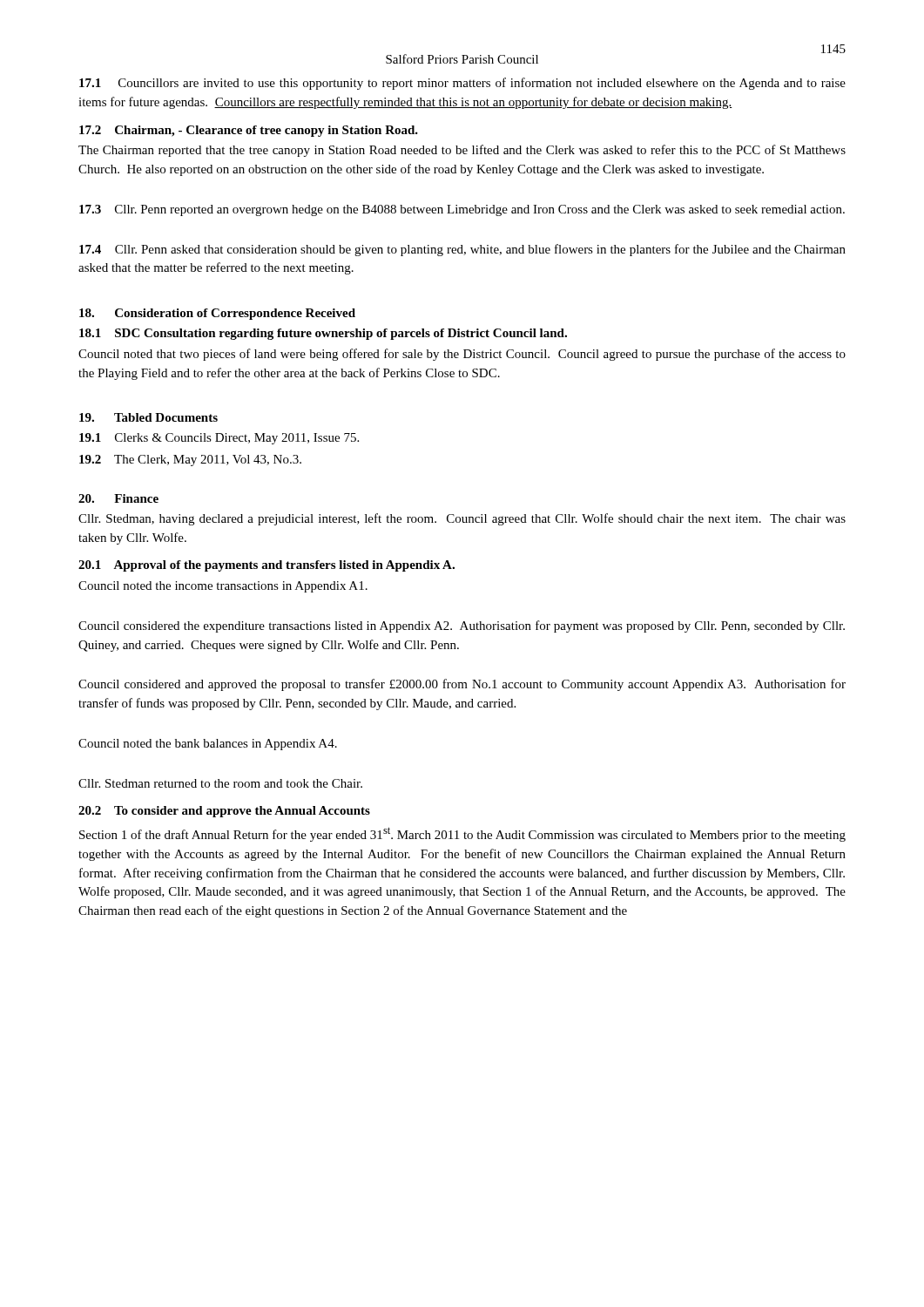Locate the list item with the text "19.1 Clerks &"
Viewport: 924px width, 1307px height.
tap(219, 438)
